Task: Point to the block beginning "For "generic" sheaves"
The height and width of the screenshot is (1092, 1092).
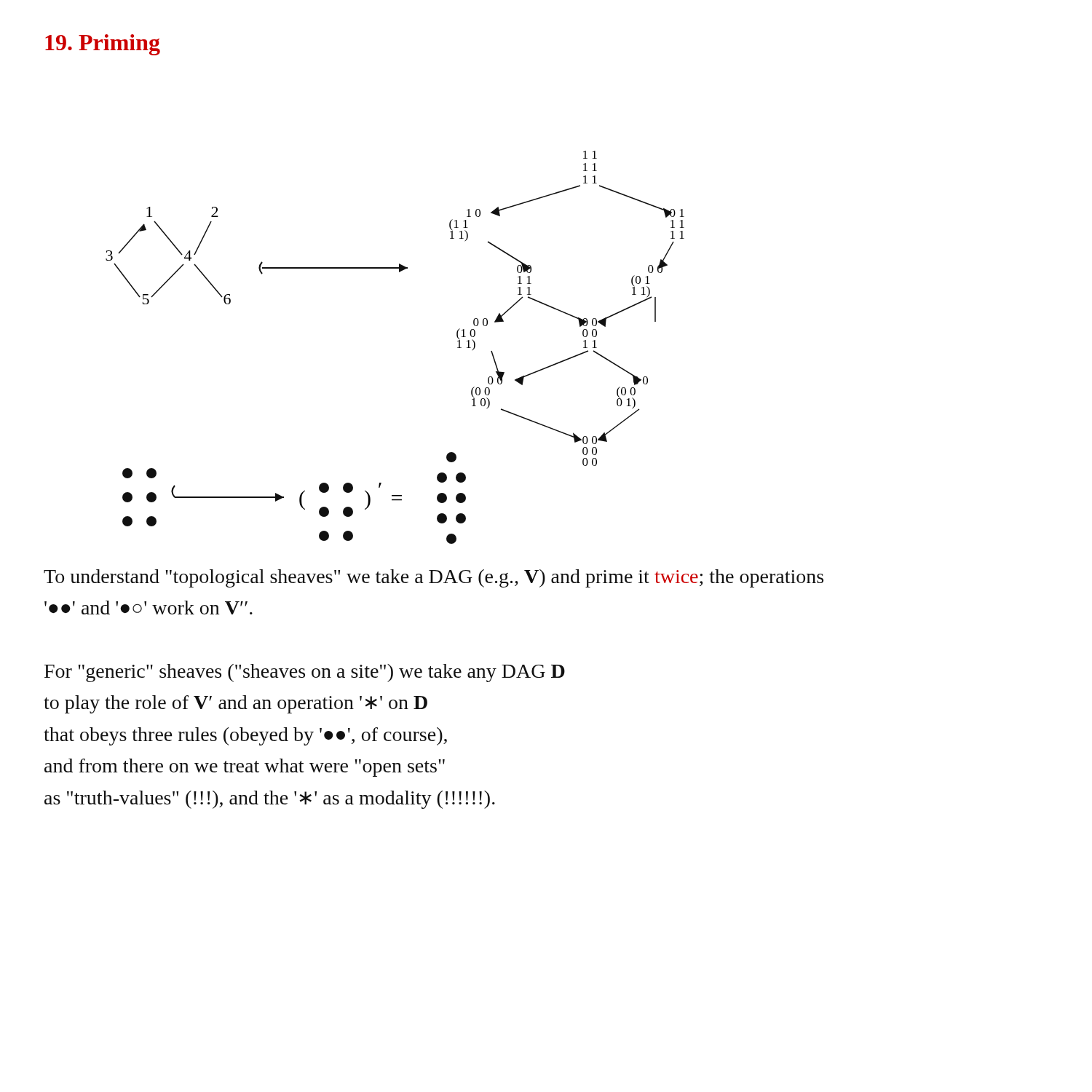Action: pyautogui.click(x=305, y=734)
